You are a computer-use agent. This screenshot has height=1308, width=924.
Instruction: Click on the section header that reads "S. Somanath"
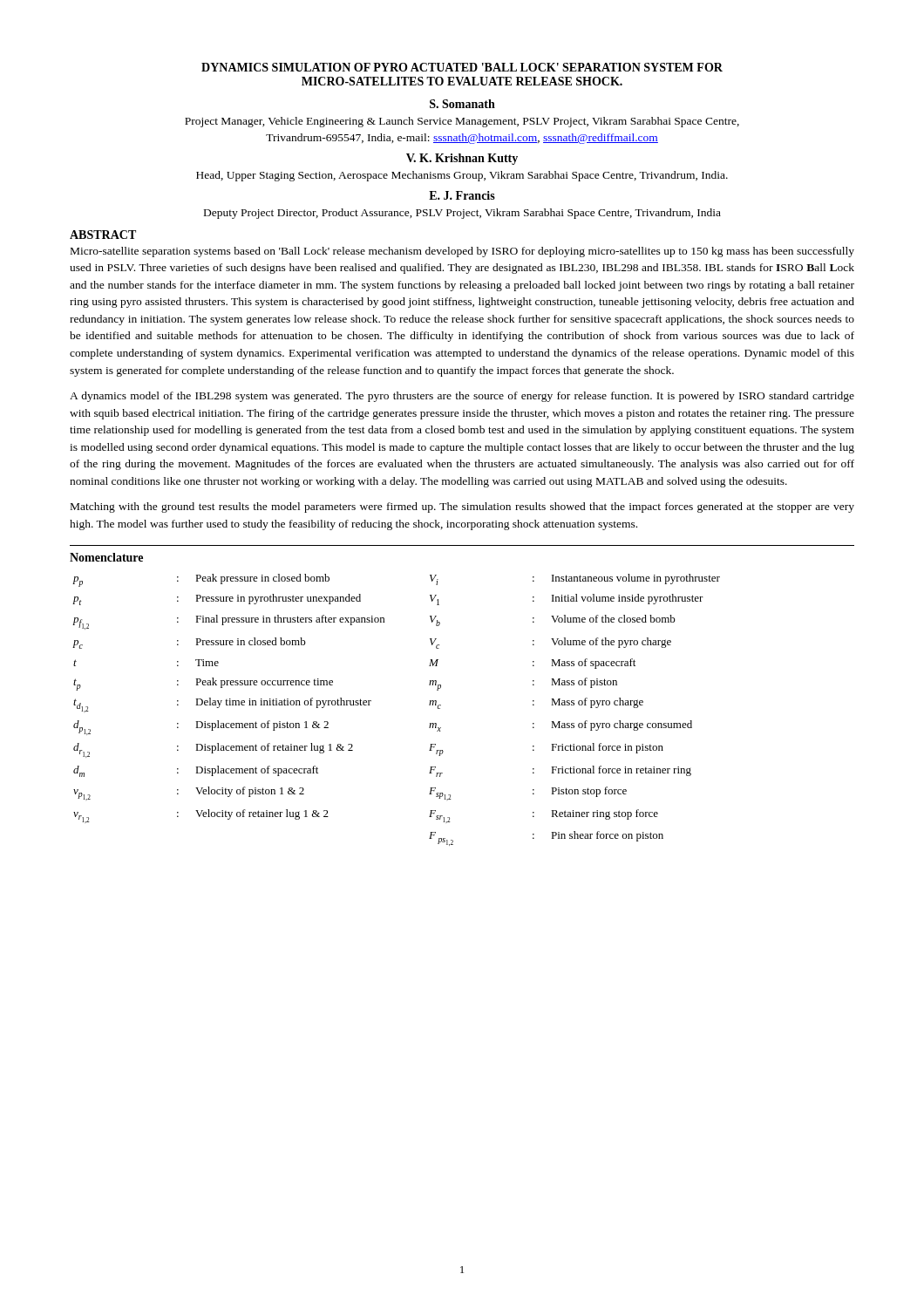pos(462,104)
